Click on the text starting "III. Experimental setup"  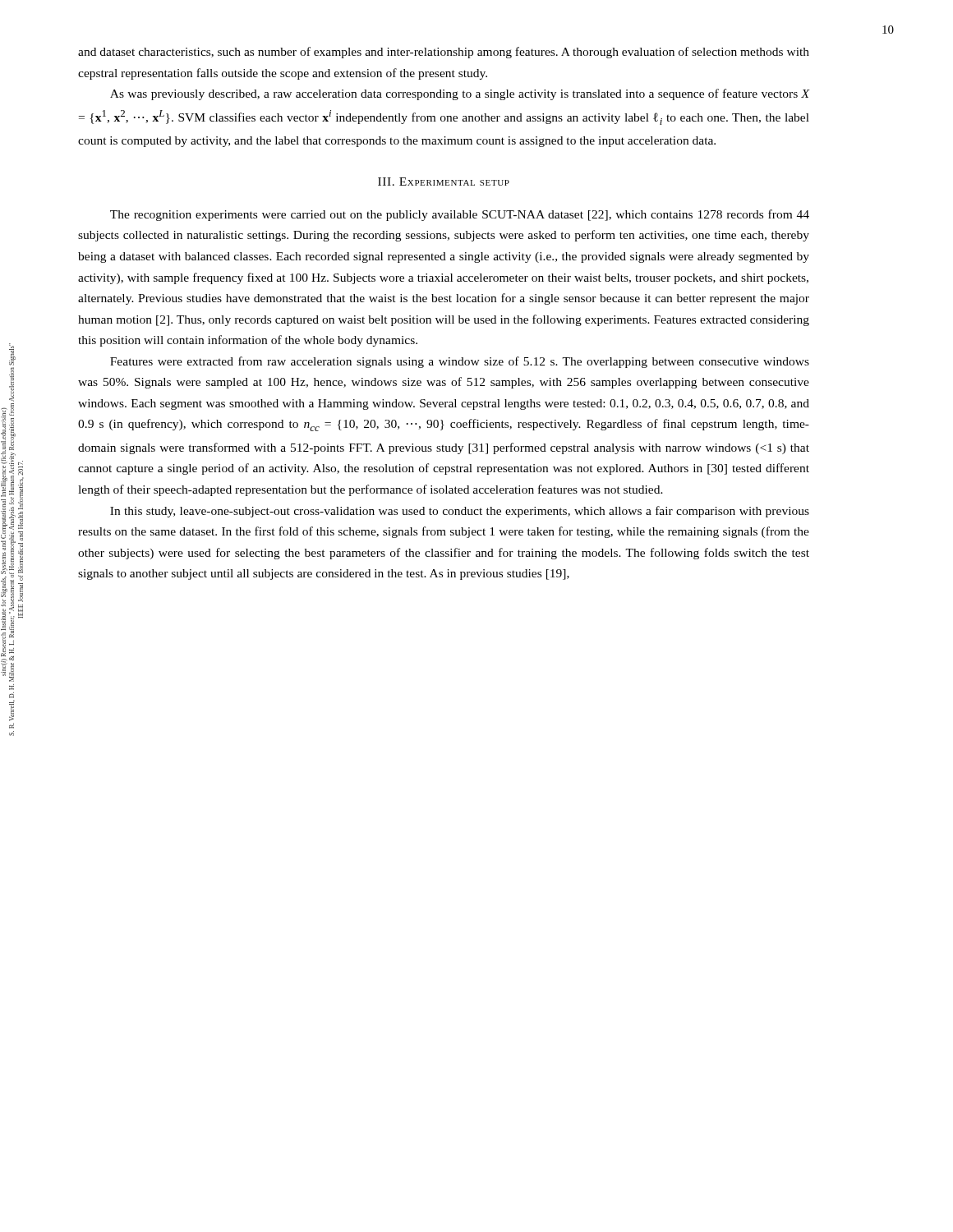[x=444, y=181]
